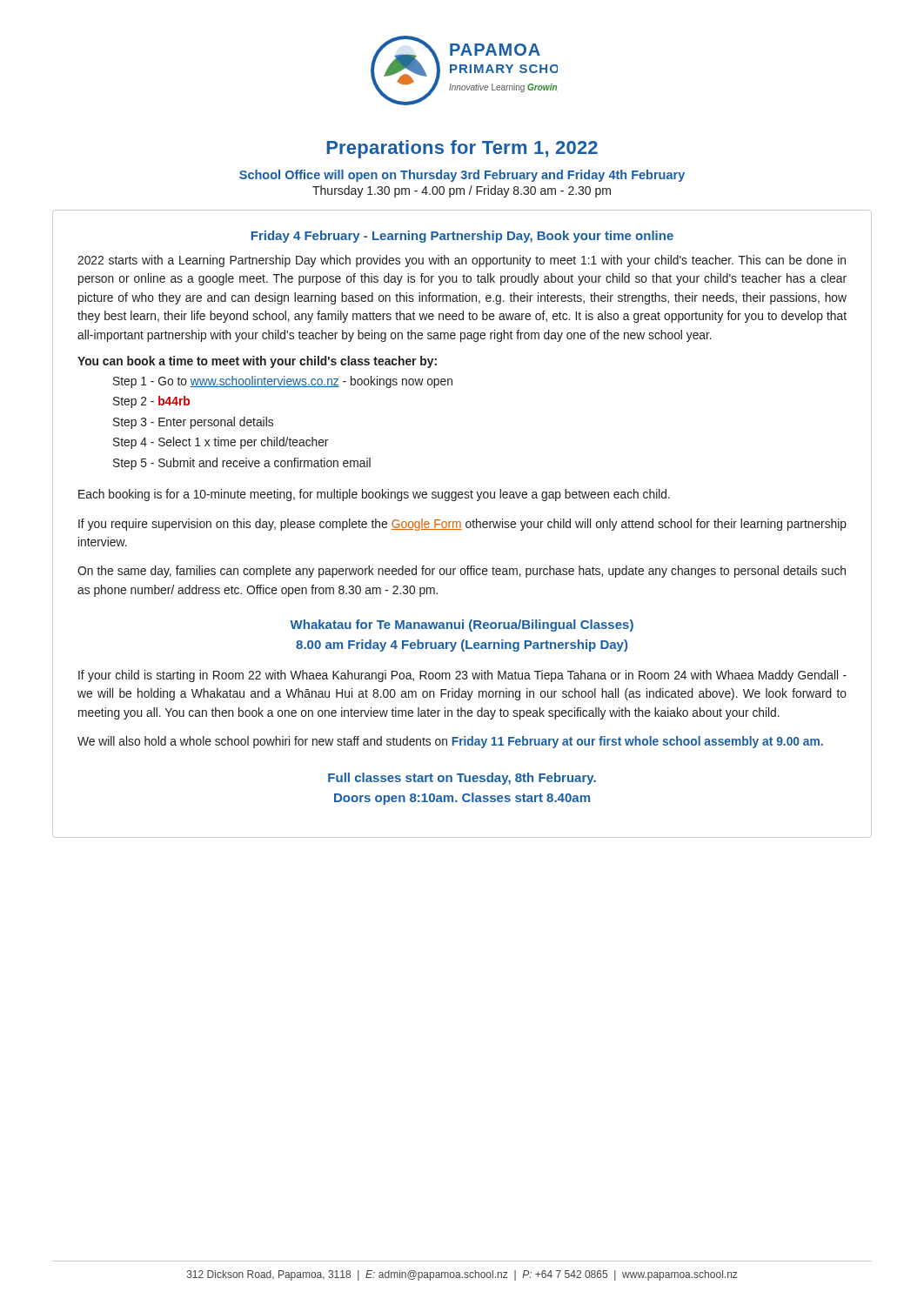Locate the passage starting "School Office will open on Thursday 3rd February"

click(462, 175)
